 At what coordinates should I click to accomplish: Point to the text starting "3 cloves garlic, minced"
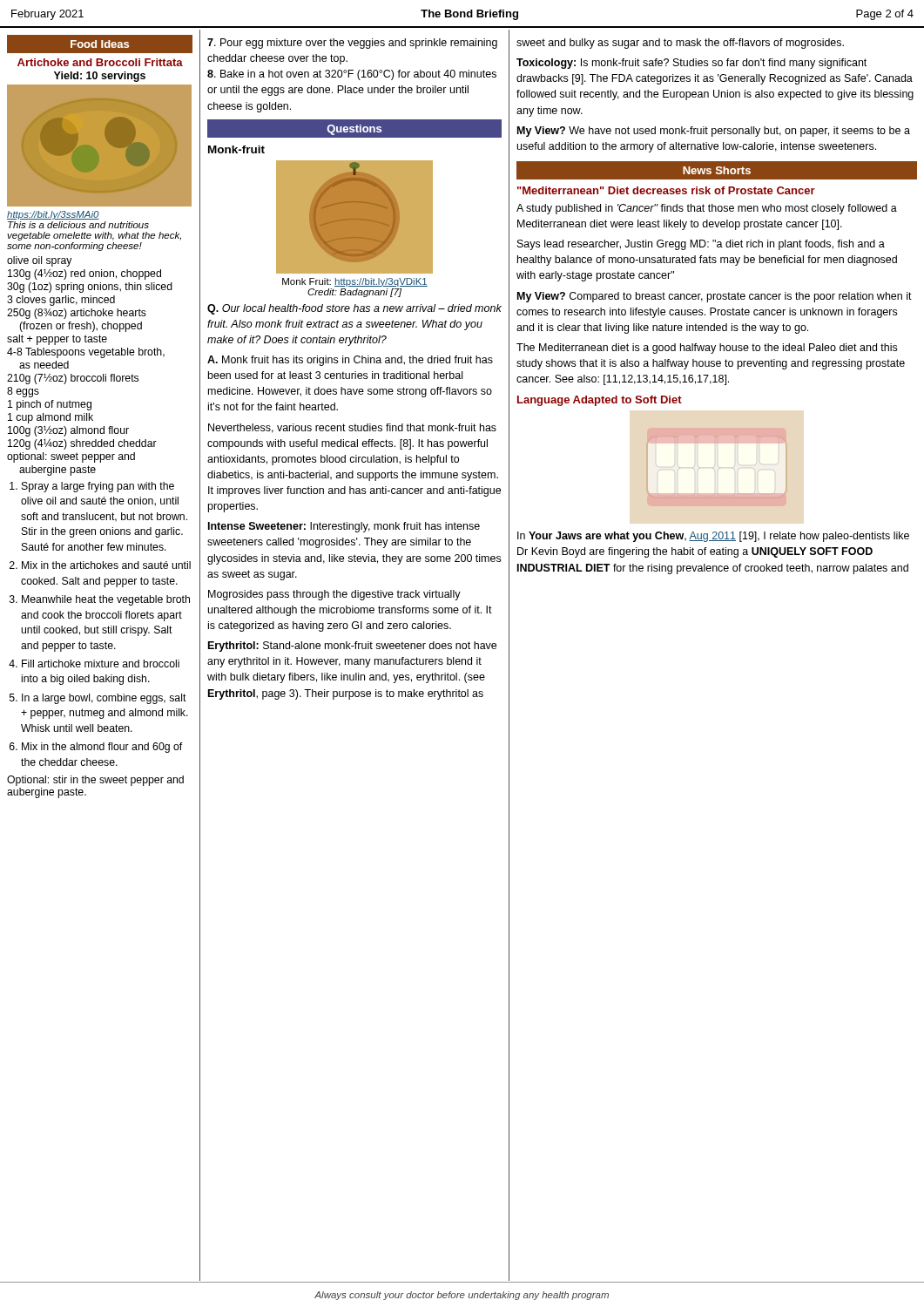[61, 300]
